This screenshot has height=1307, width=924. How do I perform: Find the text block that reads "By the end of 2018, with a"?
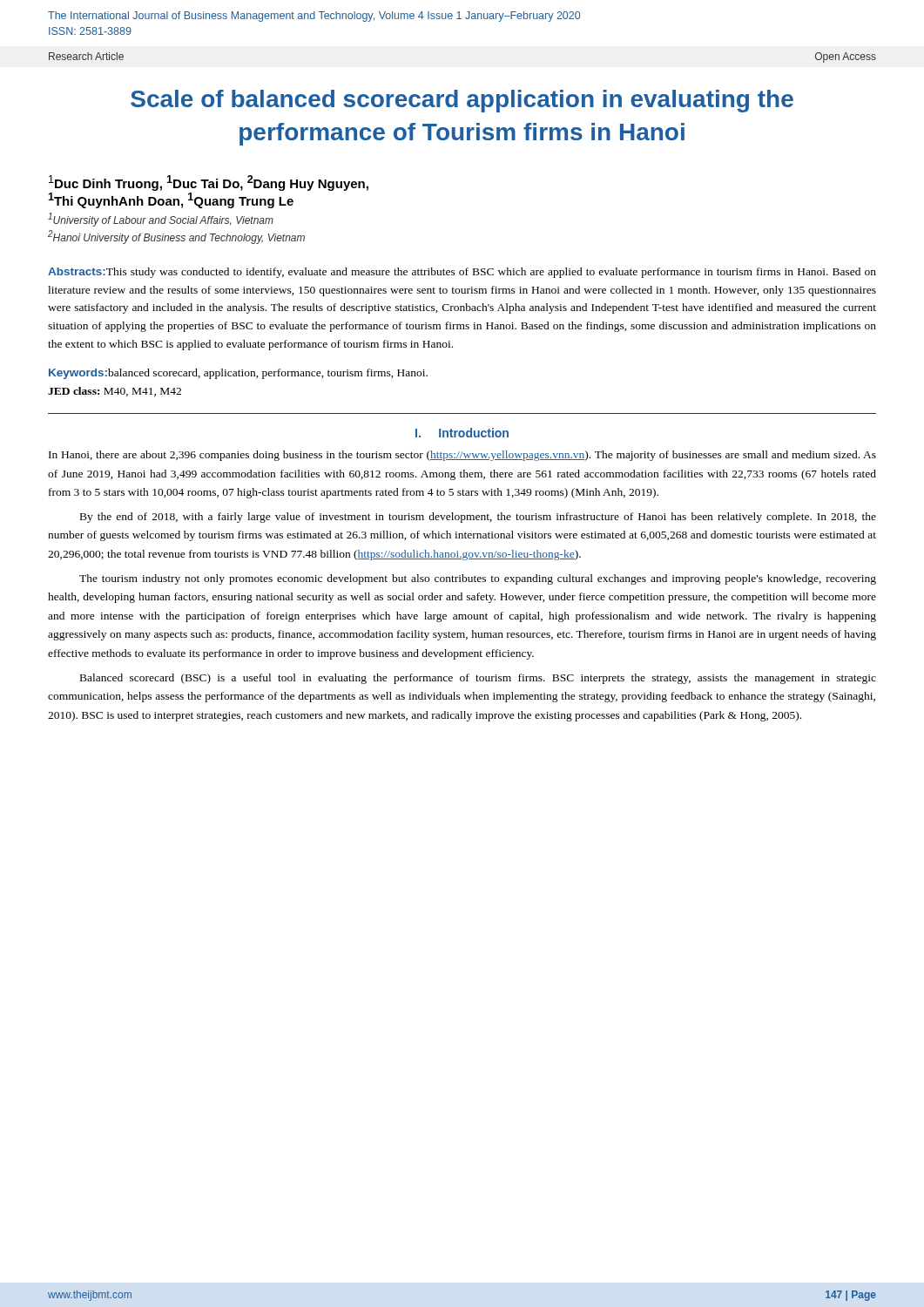(462, 535)
